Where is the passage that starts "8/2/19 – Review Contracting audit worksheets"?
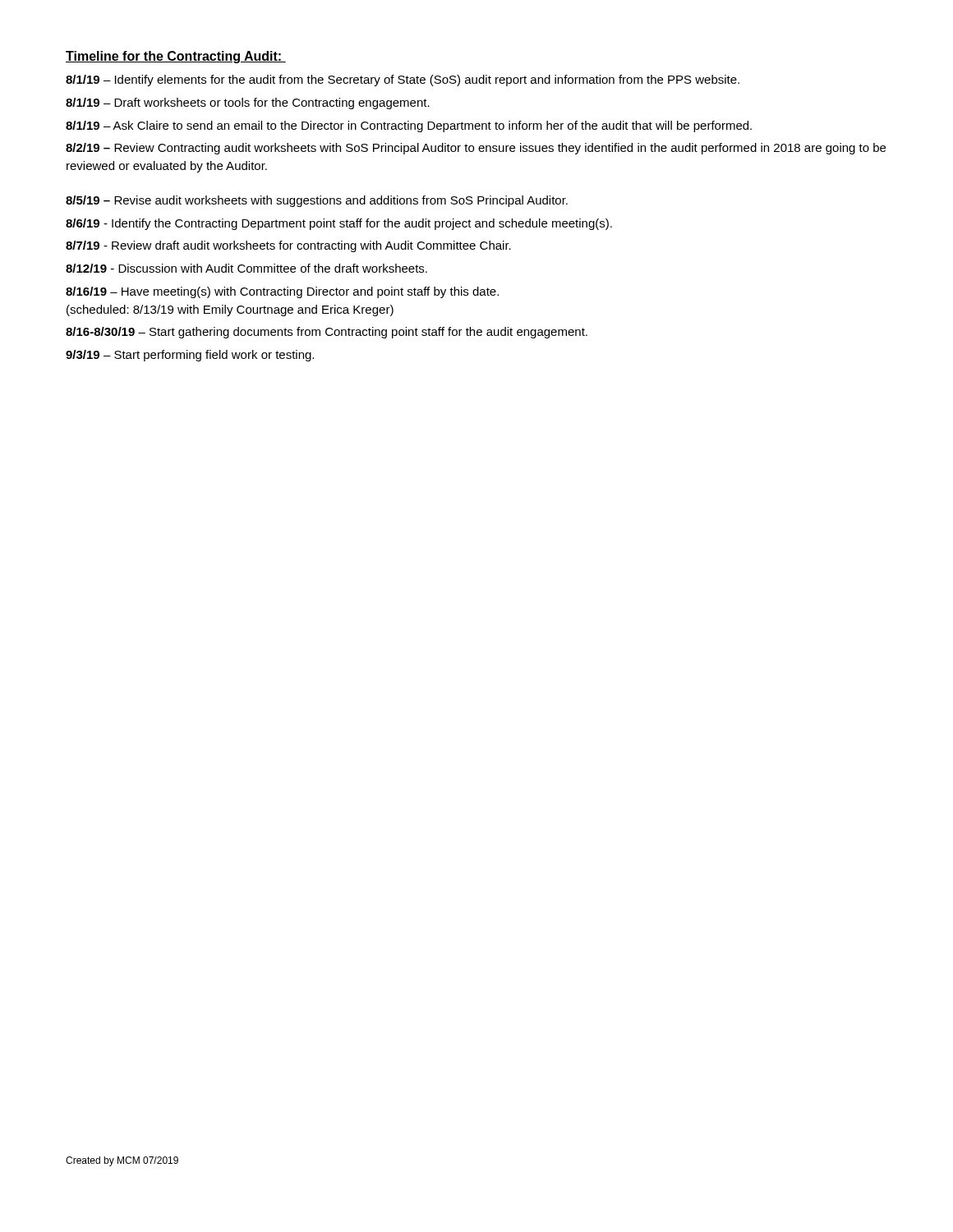The image size is (953, 1232). pyautogui.click(x=476, y=157)
